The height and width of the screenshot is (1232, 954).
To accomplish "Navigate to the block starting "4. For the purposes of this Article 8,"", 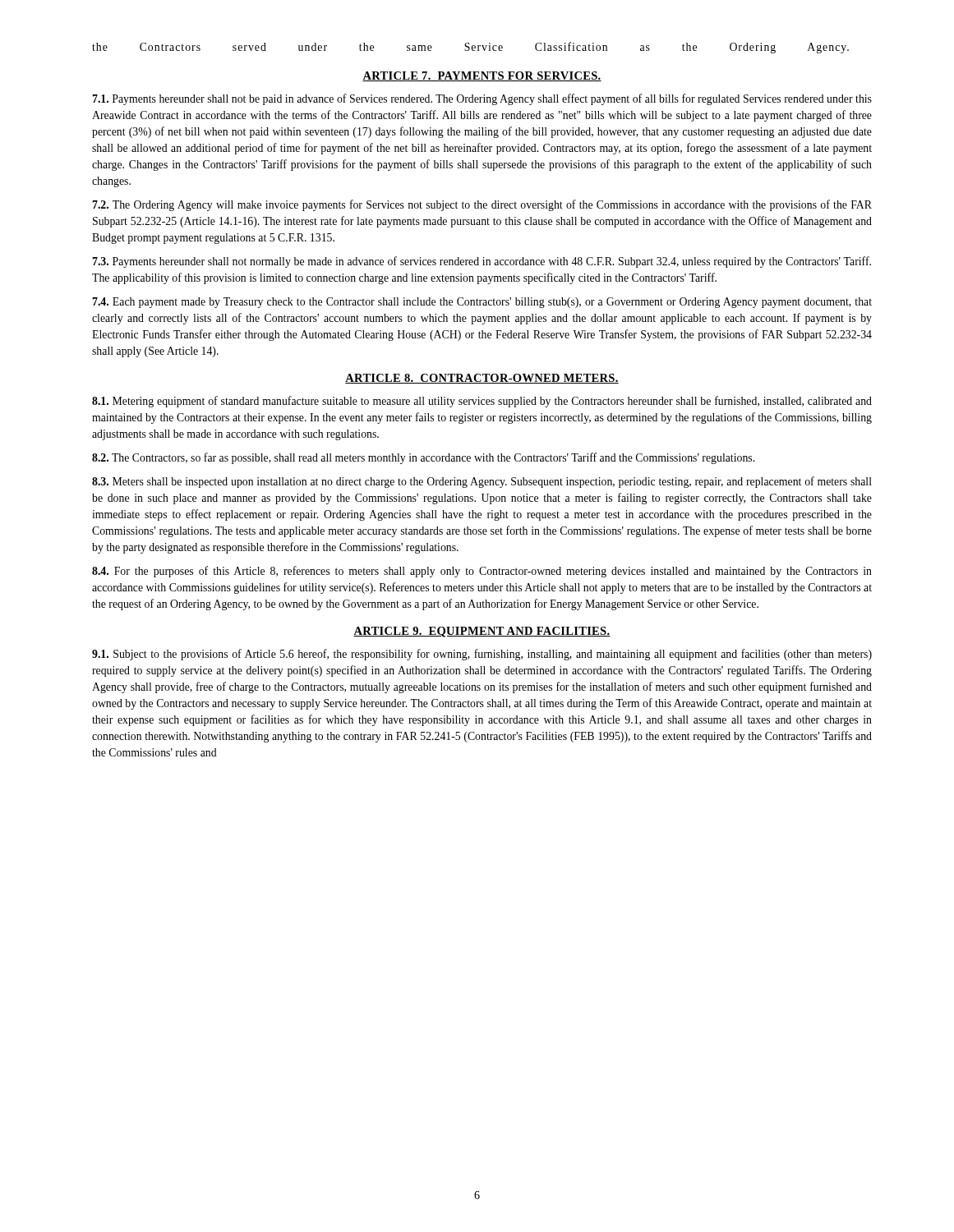I will pos(482,588).
